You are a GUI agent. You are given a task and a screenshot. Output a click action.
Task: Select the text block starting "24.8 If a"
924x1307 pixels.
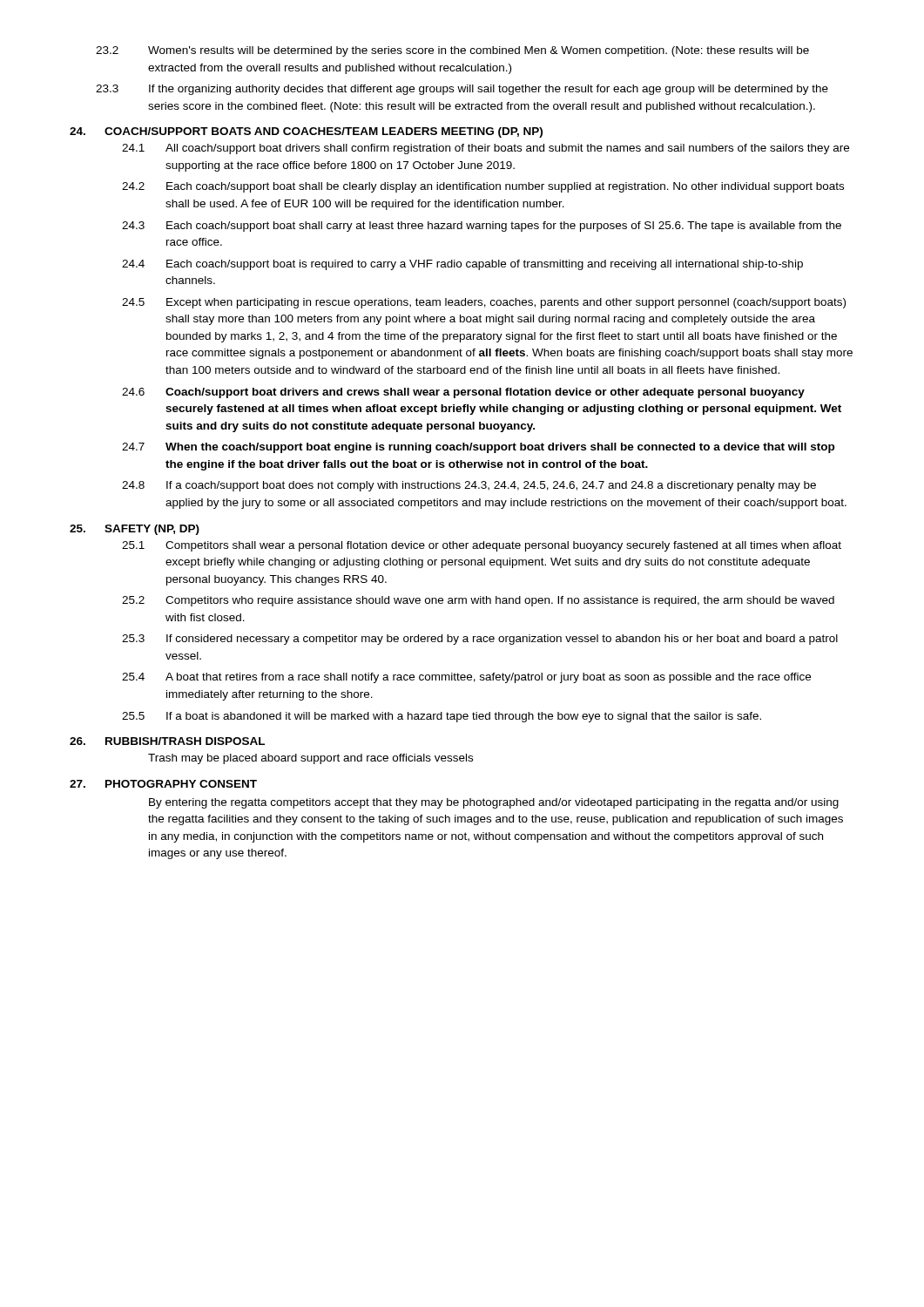coord(475,494)
